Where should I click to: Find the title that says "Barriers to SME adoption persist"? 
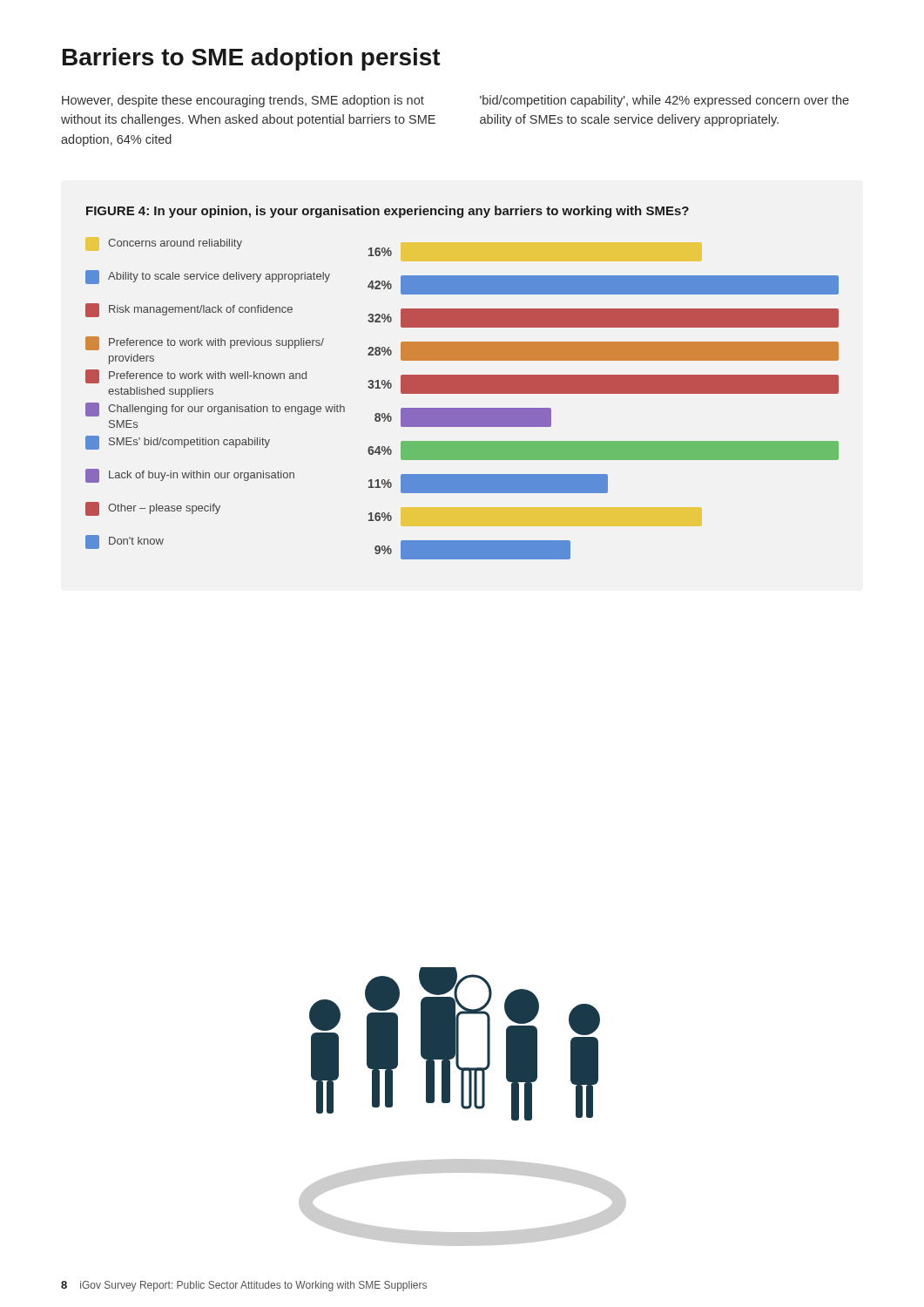click(252, 59)
